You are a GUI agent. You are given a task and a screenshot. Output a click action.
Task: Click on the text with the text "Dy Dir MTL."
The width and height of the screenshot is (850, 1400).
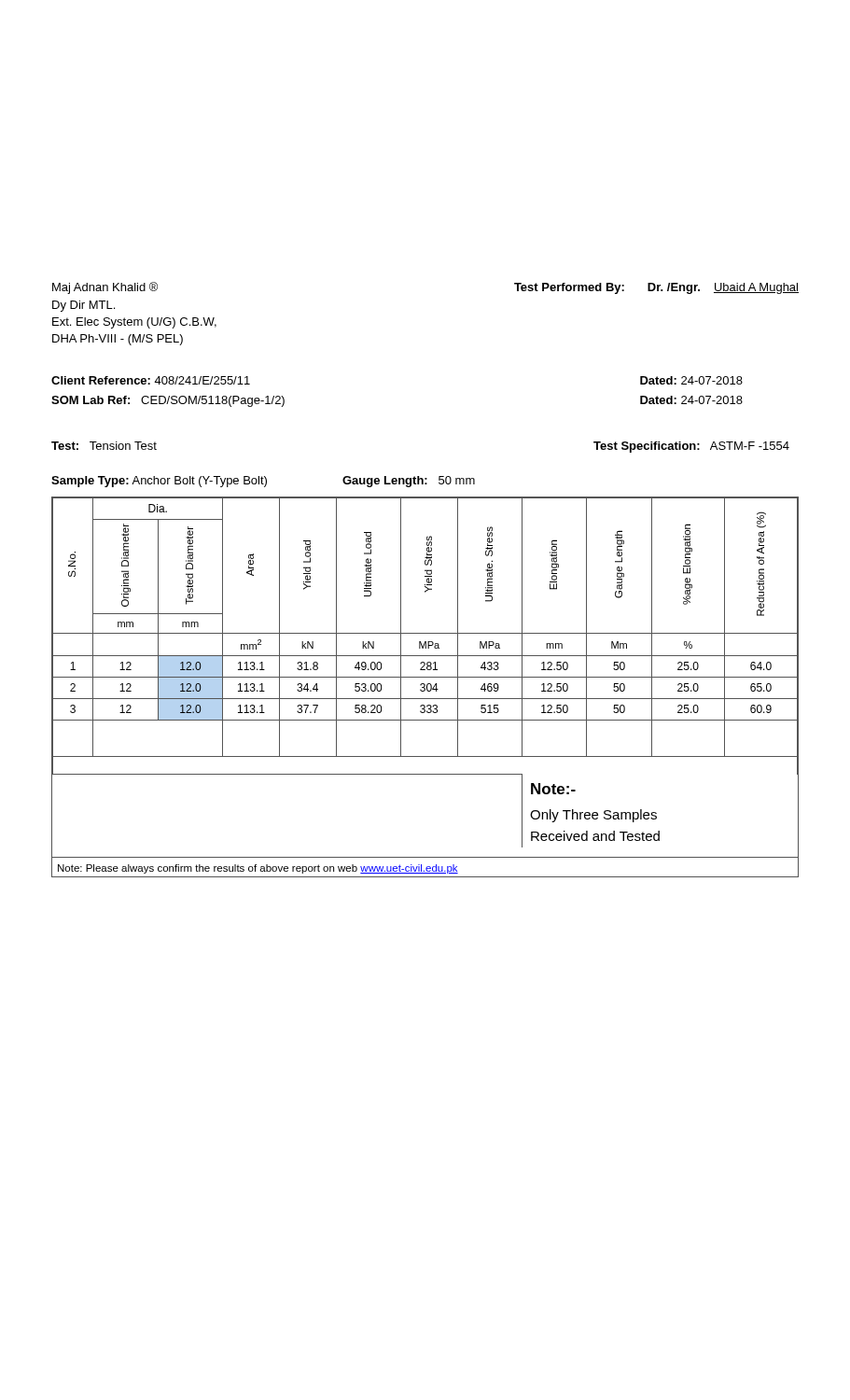[x=84, y=305]
